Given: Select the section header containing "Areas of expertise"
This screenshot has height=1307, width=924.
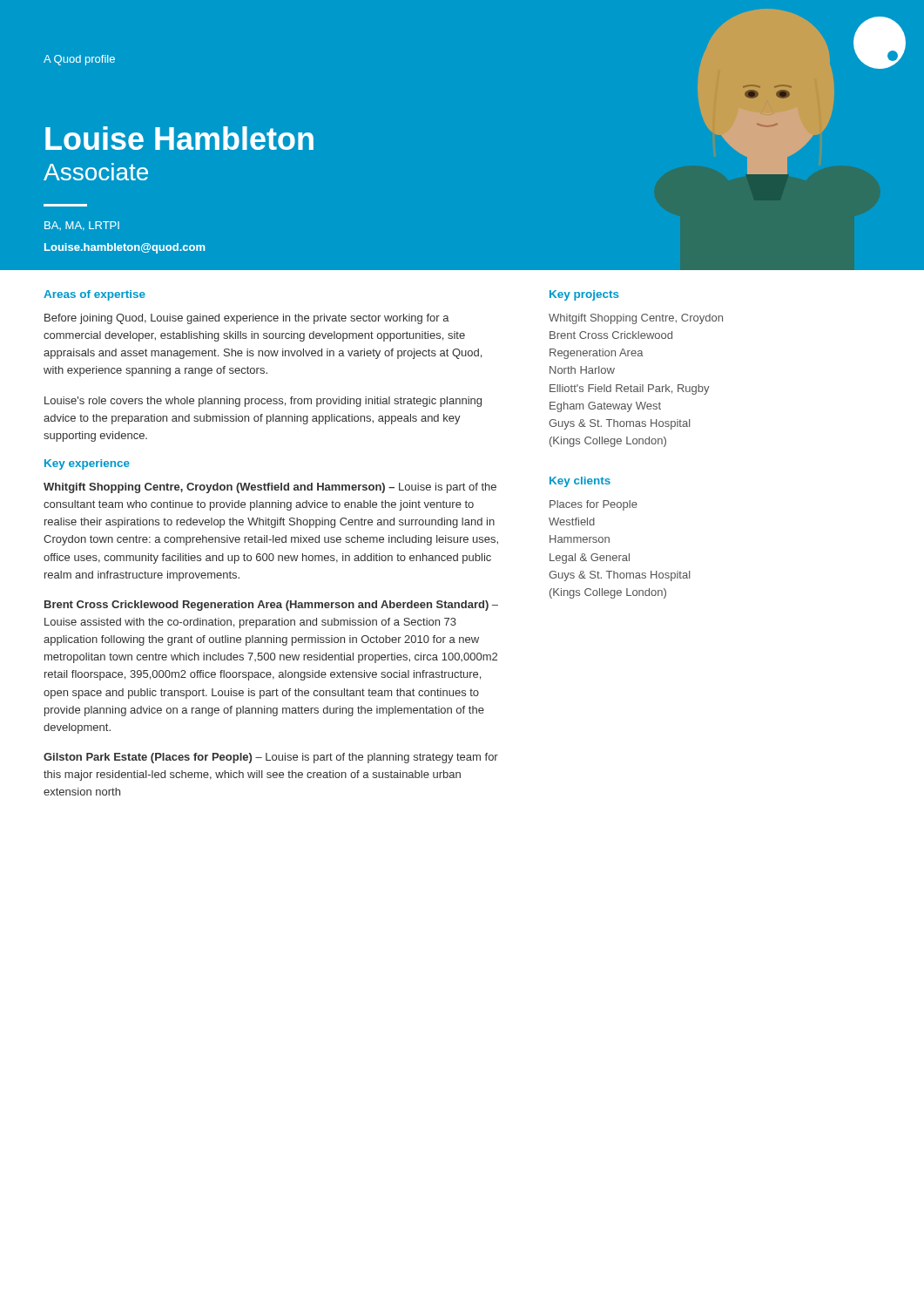Looking at the screenshot, I should (x=95, y=294).
